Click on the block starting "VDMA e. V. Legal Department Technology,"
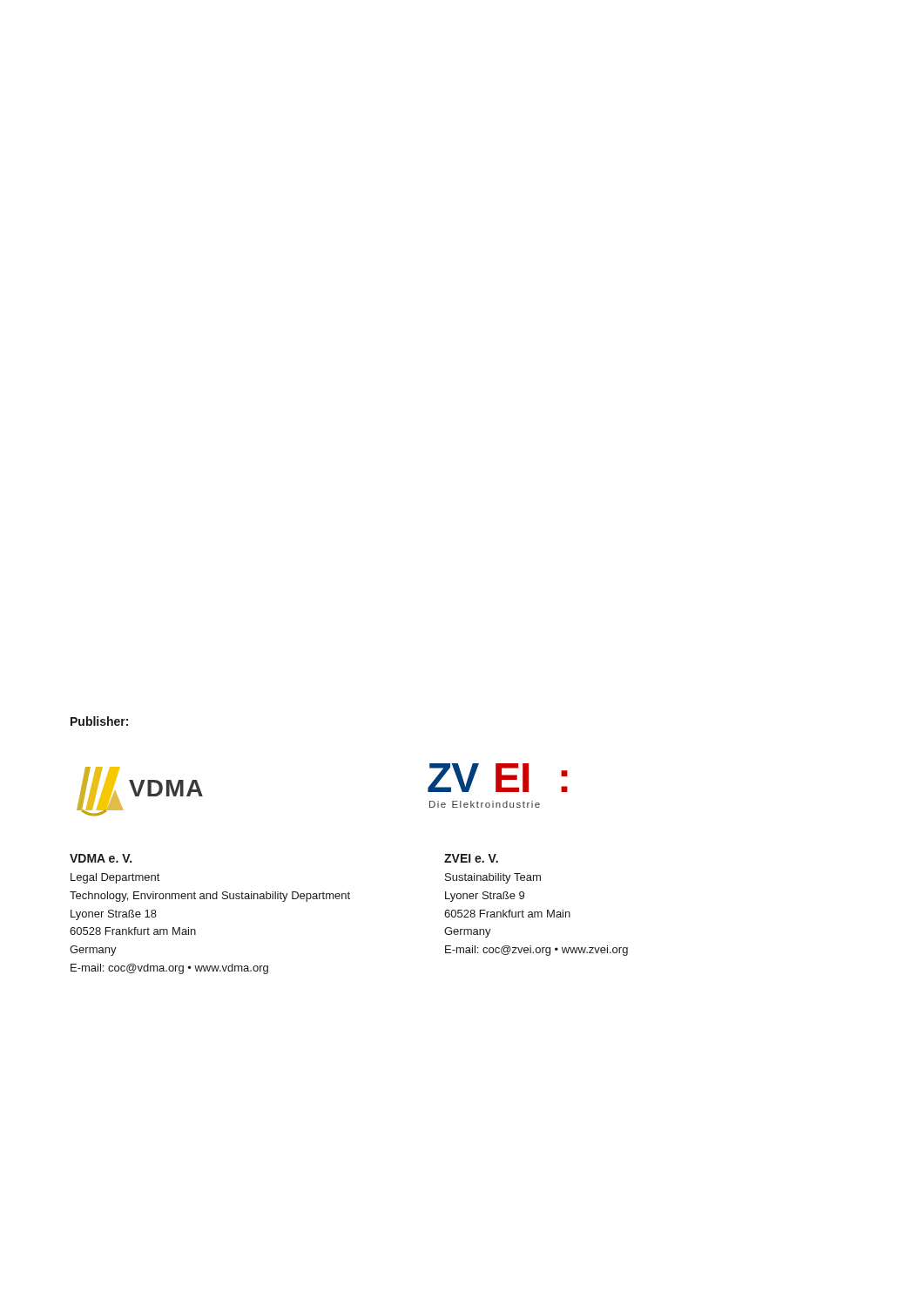924x1307 pixels. [x=101, y=858]
